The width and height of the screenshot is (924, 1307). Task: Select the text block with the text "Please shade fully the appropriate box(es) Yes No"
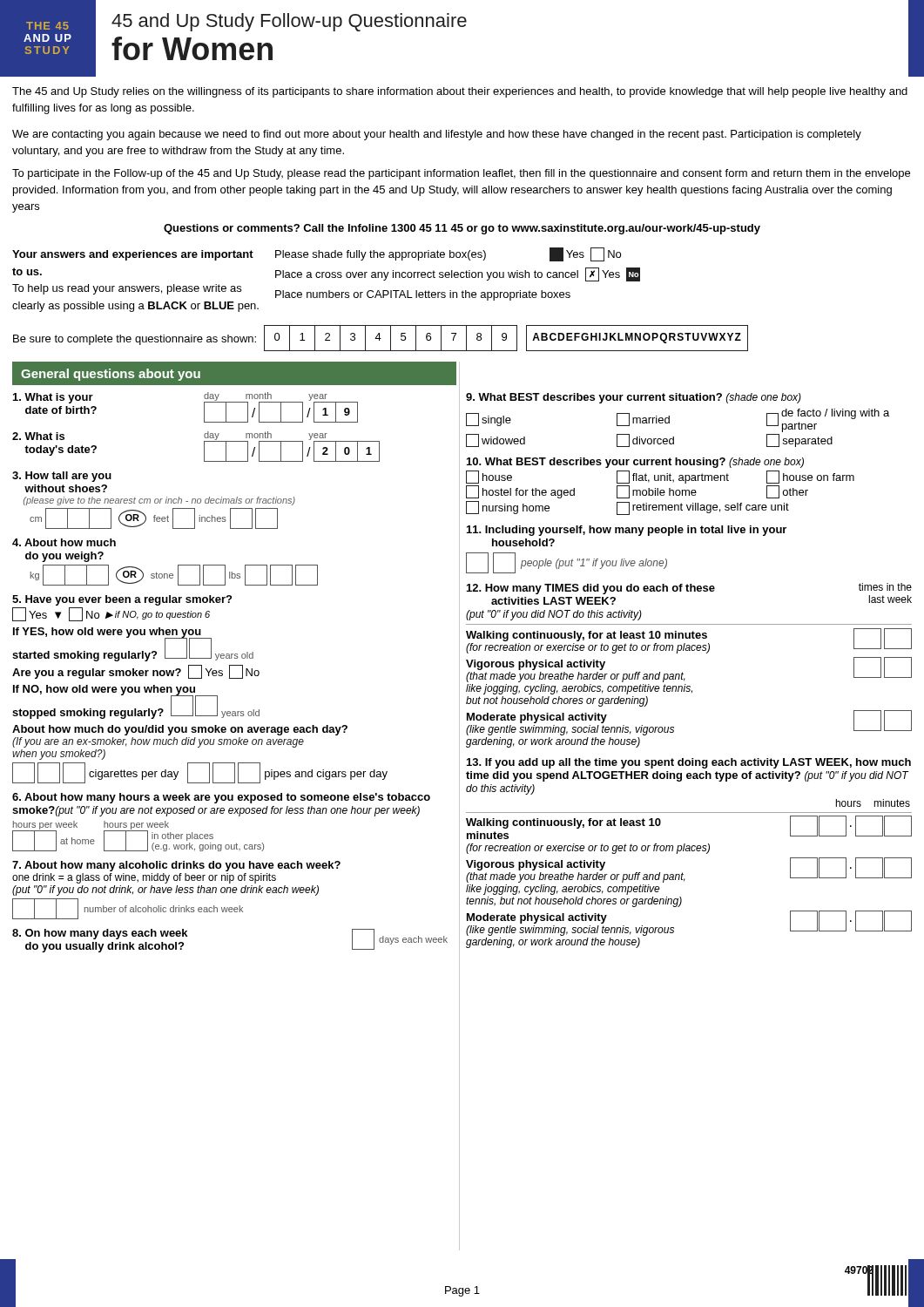(592, 275)
